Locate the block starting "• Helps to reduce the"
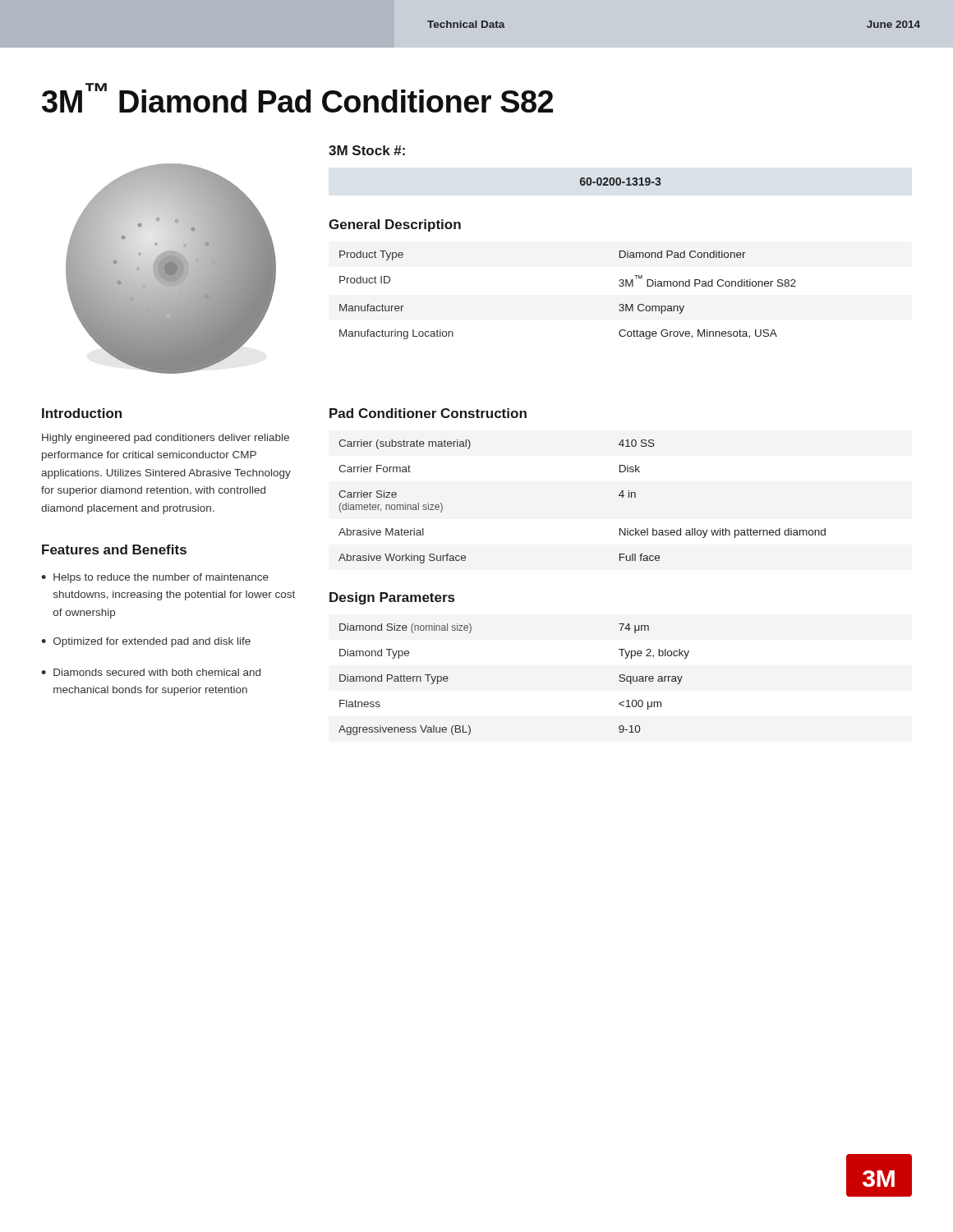This screenshot has width=953, height=1232. [x=168, y=595]
